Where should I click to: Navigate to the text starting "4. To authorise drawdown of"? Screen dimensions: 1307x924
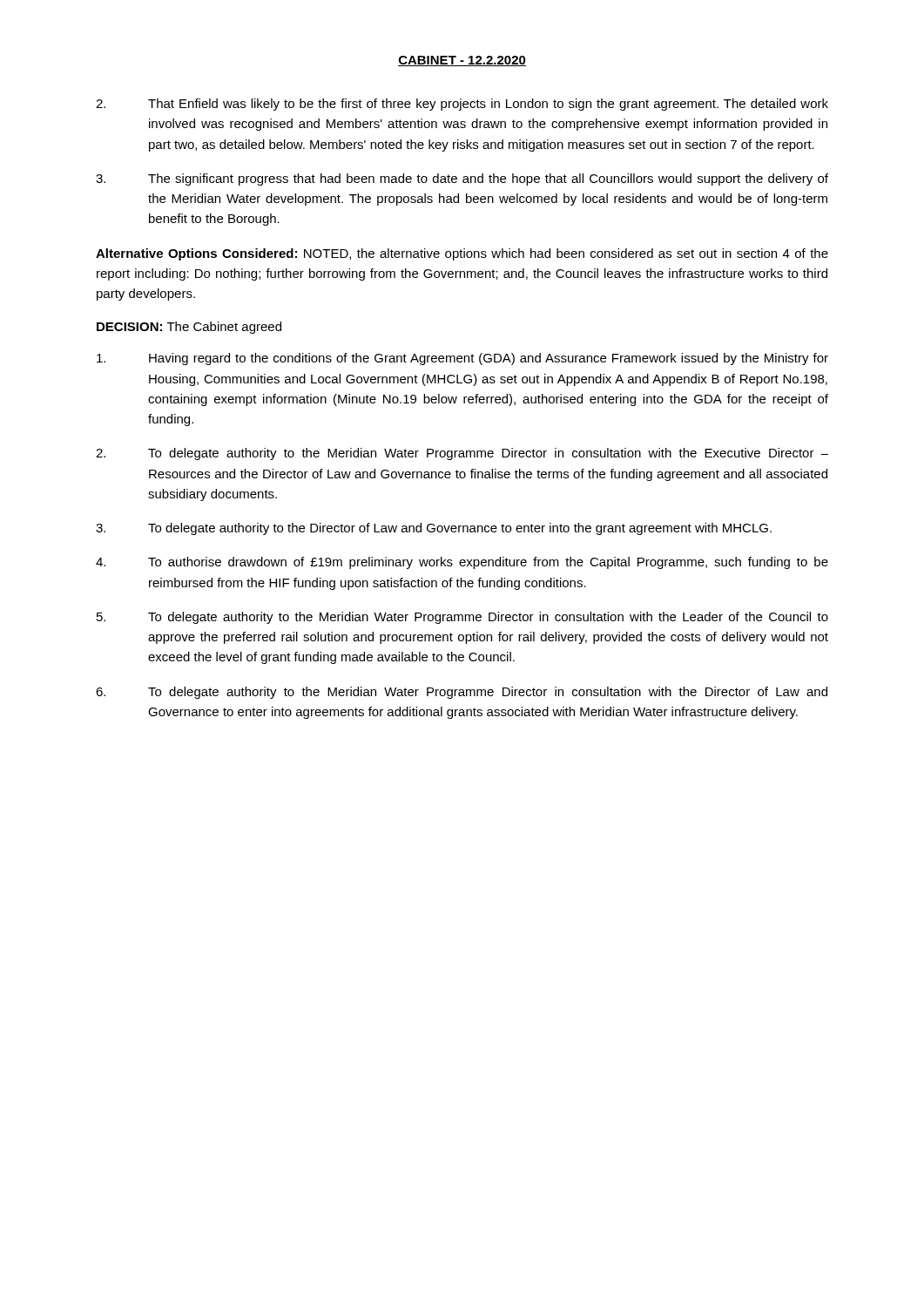coord(462,572)
